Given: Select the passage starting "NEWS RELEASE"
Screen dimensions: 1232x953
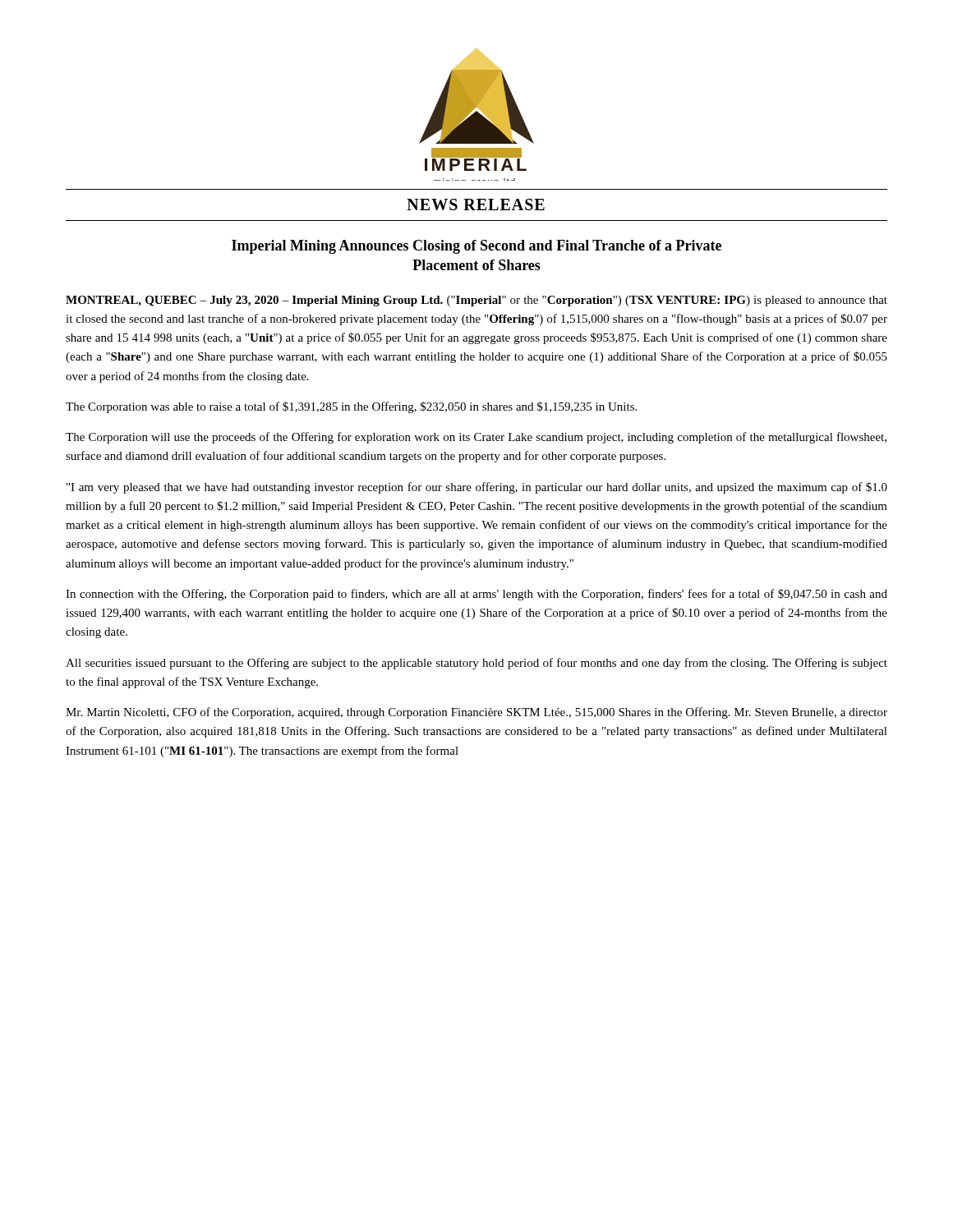Looking at the screenshot, I should point(476,205).
